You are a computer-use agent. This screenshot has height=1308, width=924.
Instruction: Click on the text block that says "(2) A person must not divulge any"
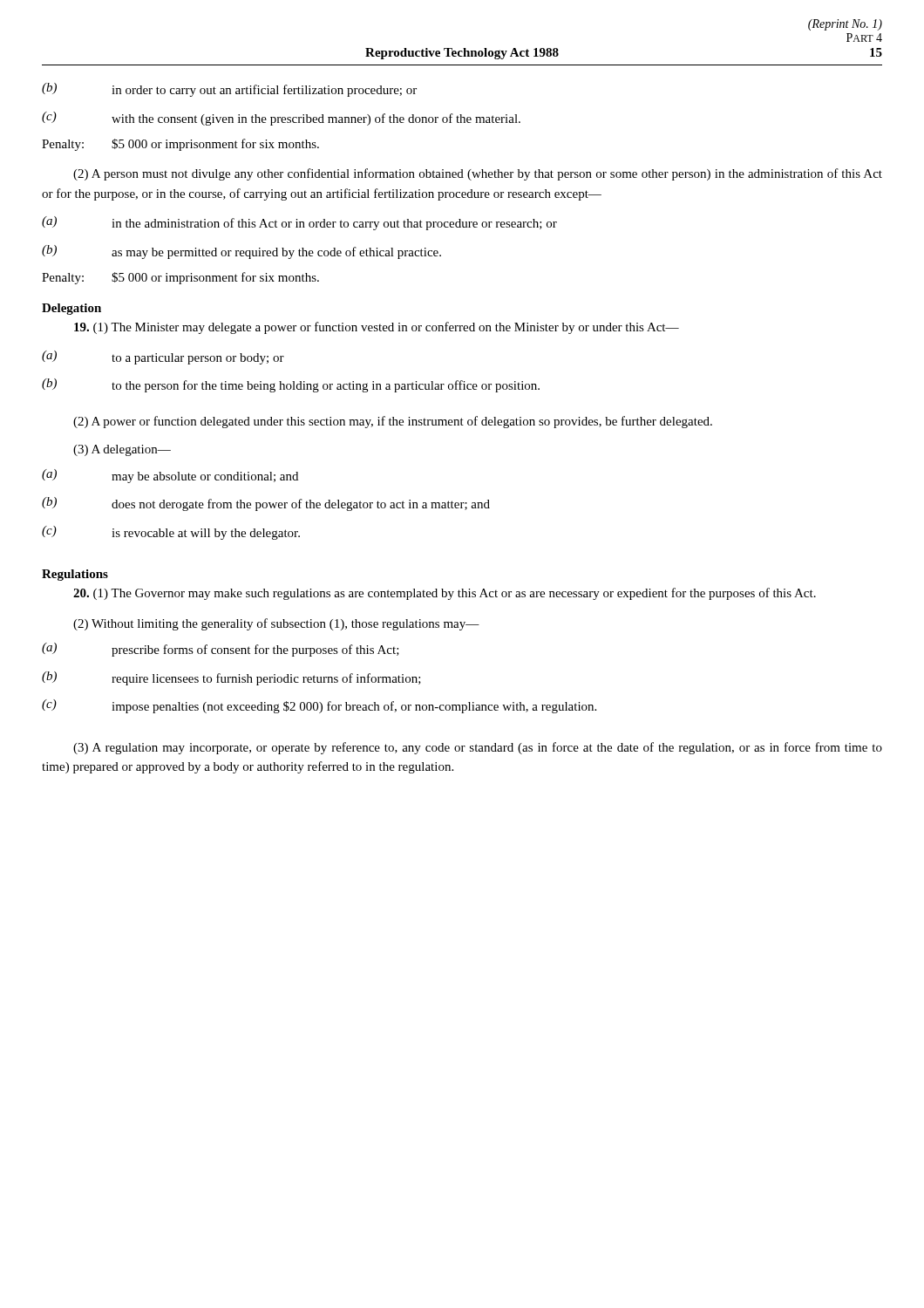pos(462,183)
